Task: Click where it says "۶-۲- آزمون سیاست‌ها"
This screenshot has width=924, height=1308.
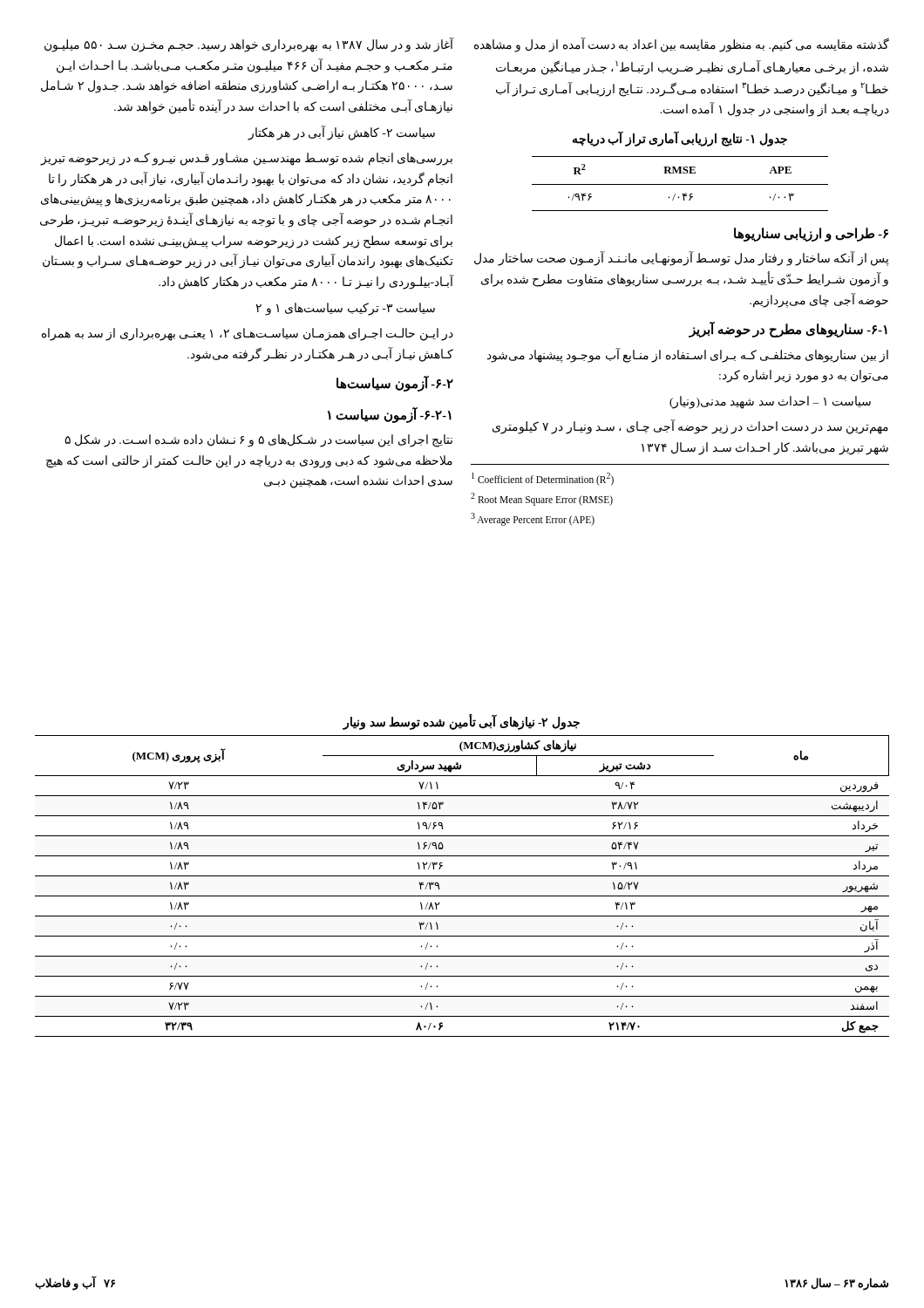Action: pyautogui.click(x=395, y=384)
